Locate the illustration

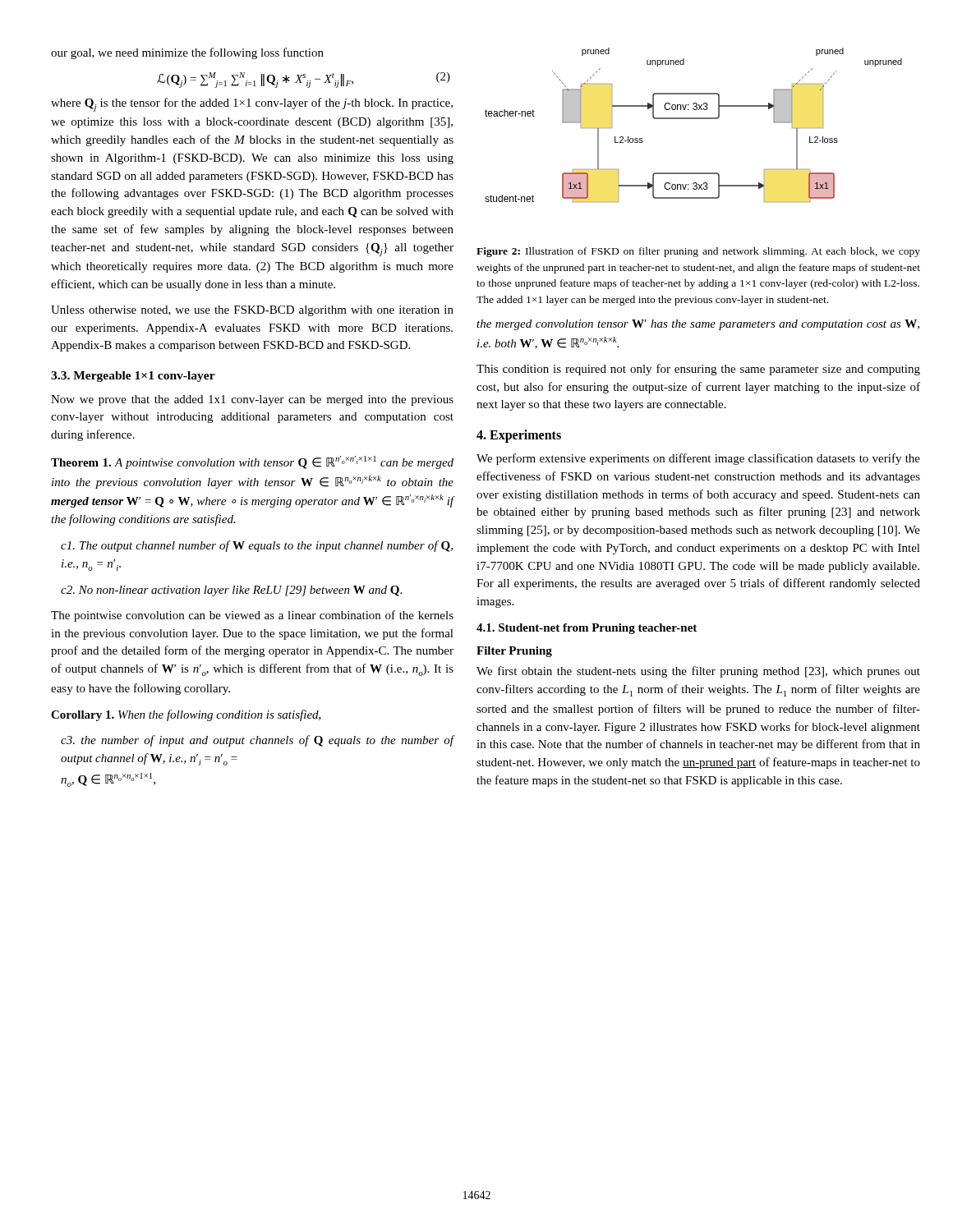coord(698,140)
